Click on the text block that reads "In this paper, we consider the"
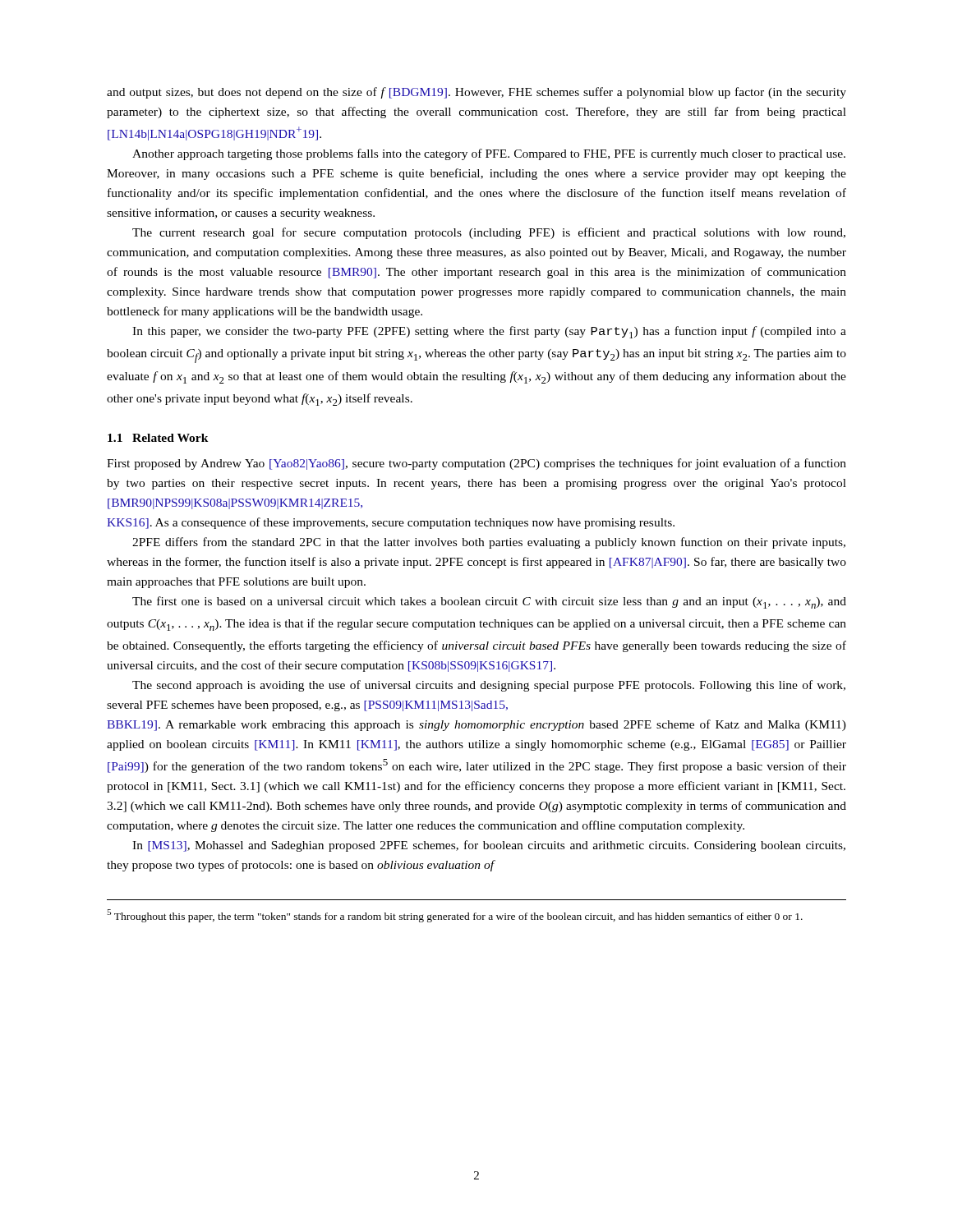Viewport: 953px width, 1232px height. 476,366
